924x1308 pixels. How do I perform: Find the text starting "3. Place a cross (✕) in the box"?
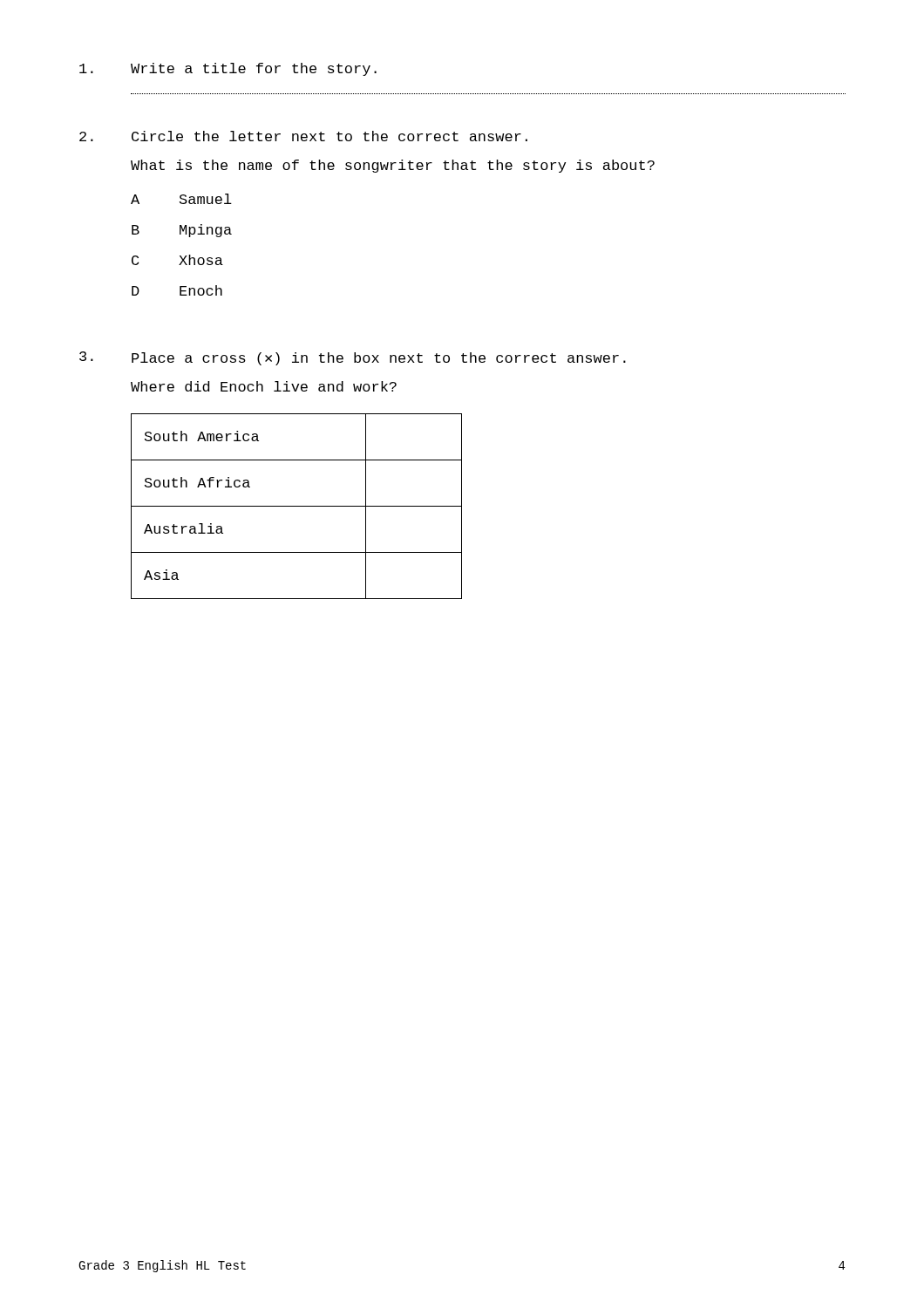point(462,474)
